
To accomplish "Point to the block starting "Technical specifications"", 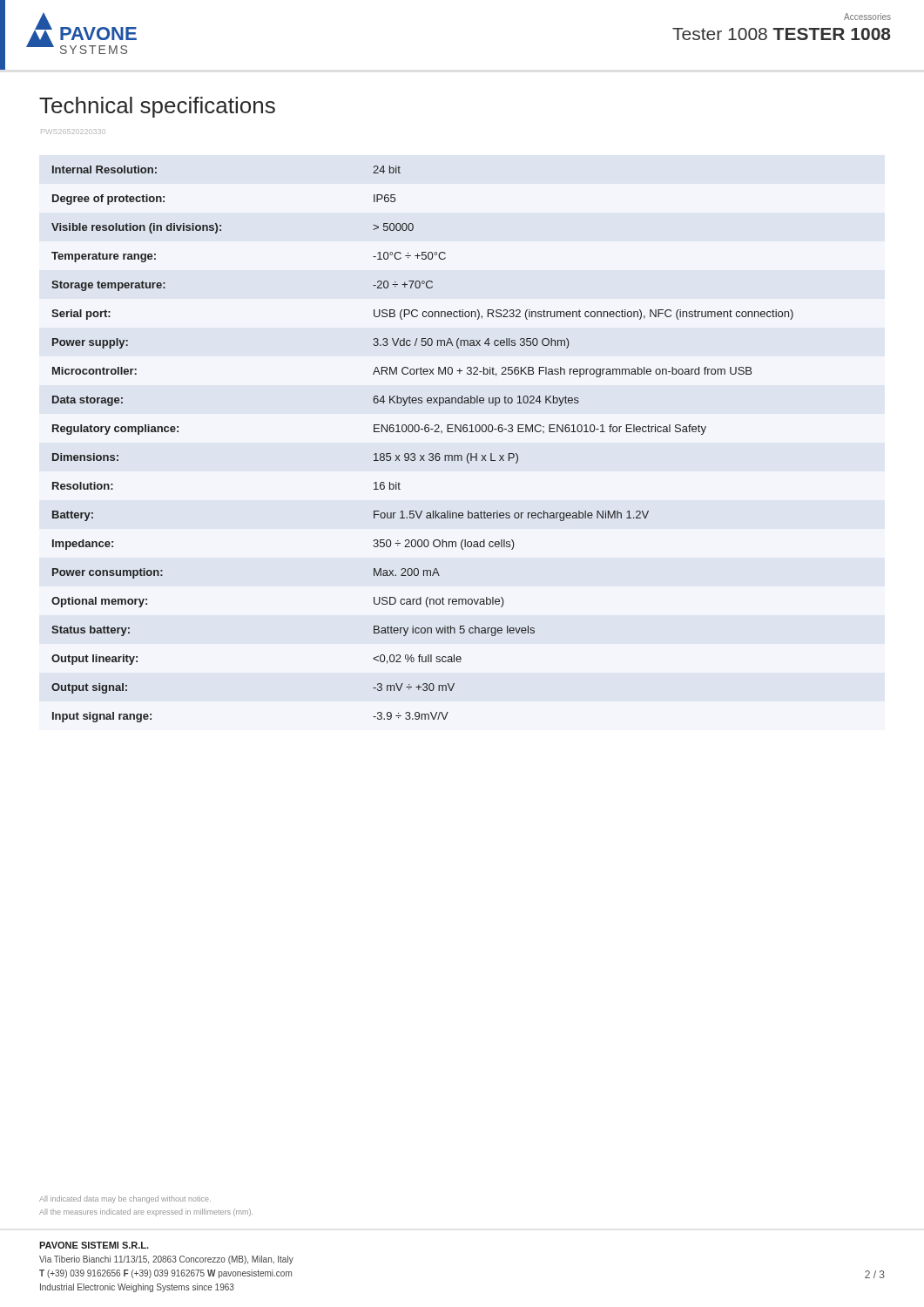I will click(x=157, y=106).
